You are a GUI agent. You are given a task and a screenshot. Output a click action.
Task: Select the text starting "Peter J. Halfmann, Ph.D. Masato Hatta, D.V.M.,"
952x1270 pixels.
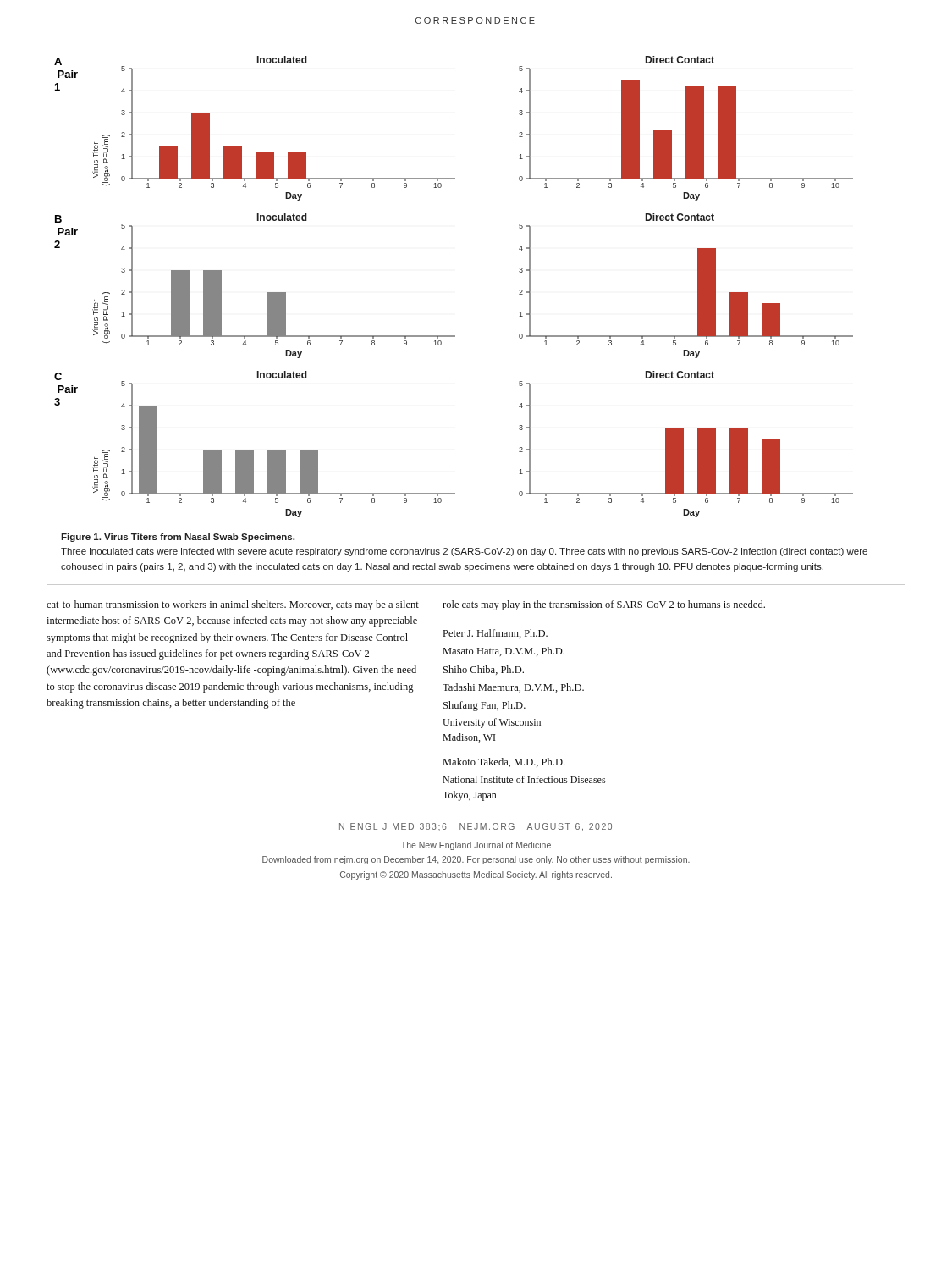coord(514,669)
